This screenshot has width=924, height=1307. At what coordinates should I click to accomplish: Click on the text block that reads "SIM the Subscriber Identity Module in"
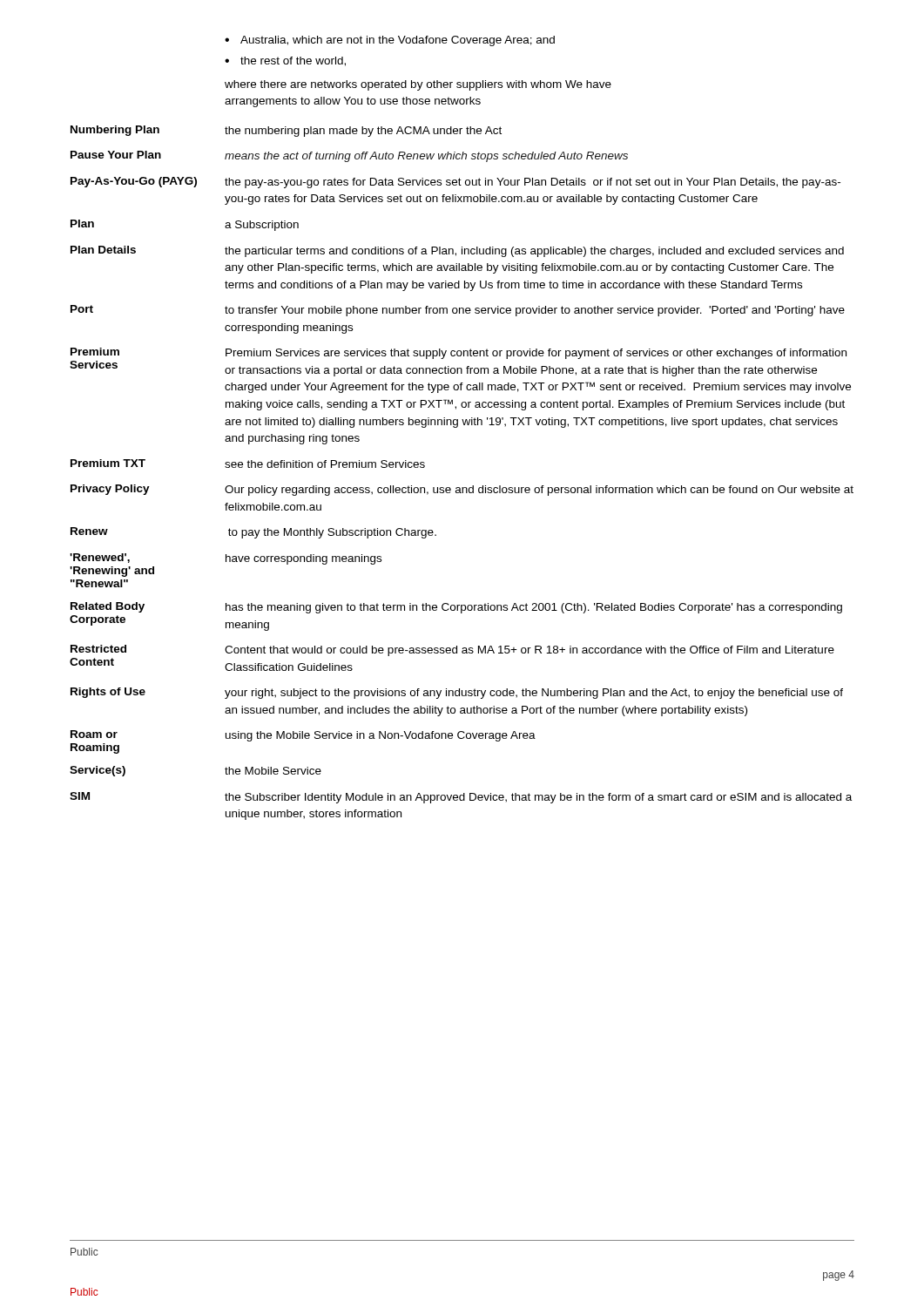pyautogui.click(x=462, y=806)
